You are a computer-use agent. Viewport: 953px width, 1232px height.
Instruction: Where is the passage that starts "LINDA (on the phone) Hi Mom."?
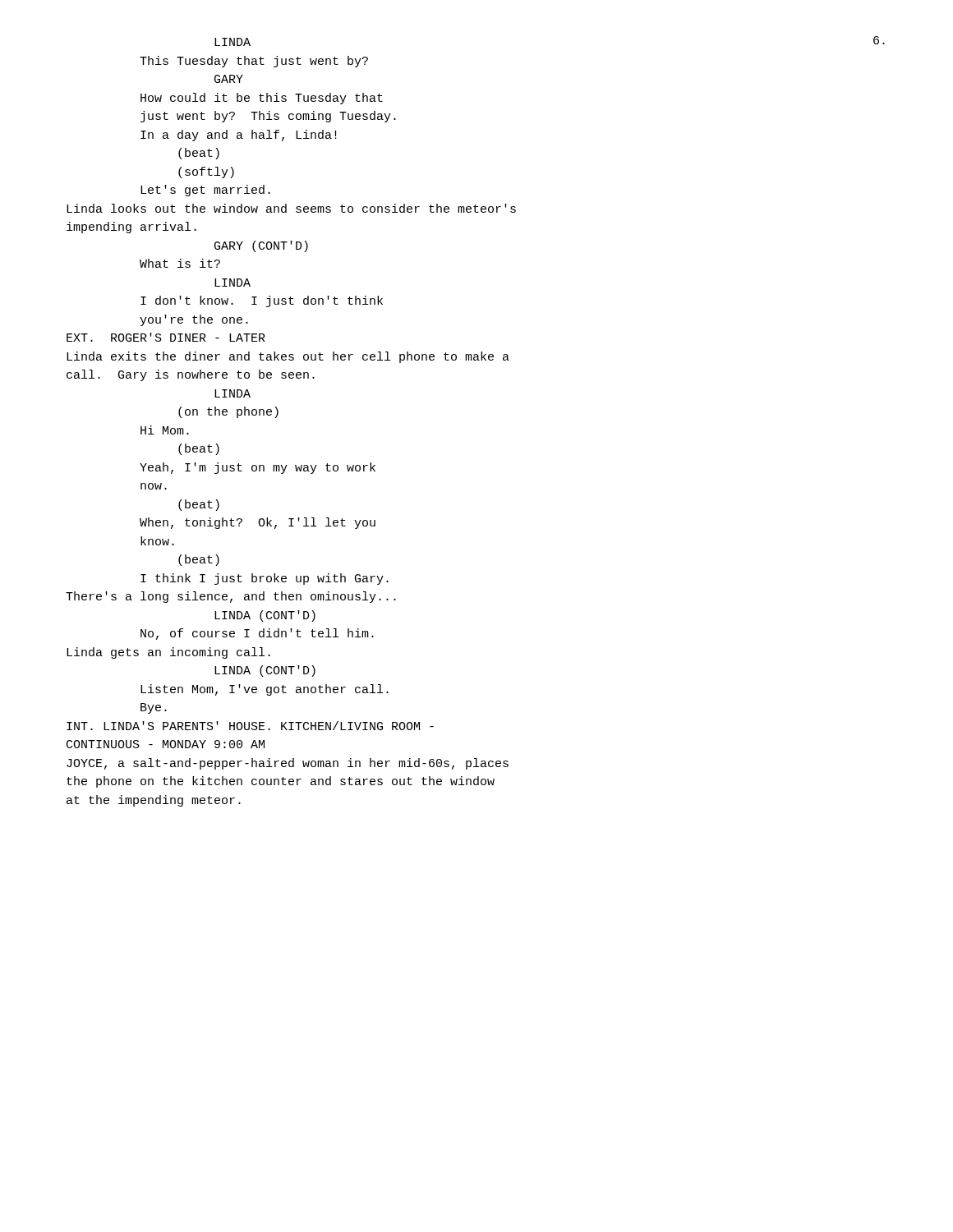[x=232, y=393]
